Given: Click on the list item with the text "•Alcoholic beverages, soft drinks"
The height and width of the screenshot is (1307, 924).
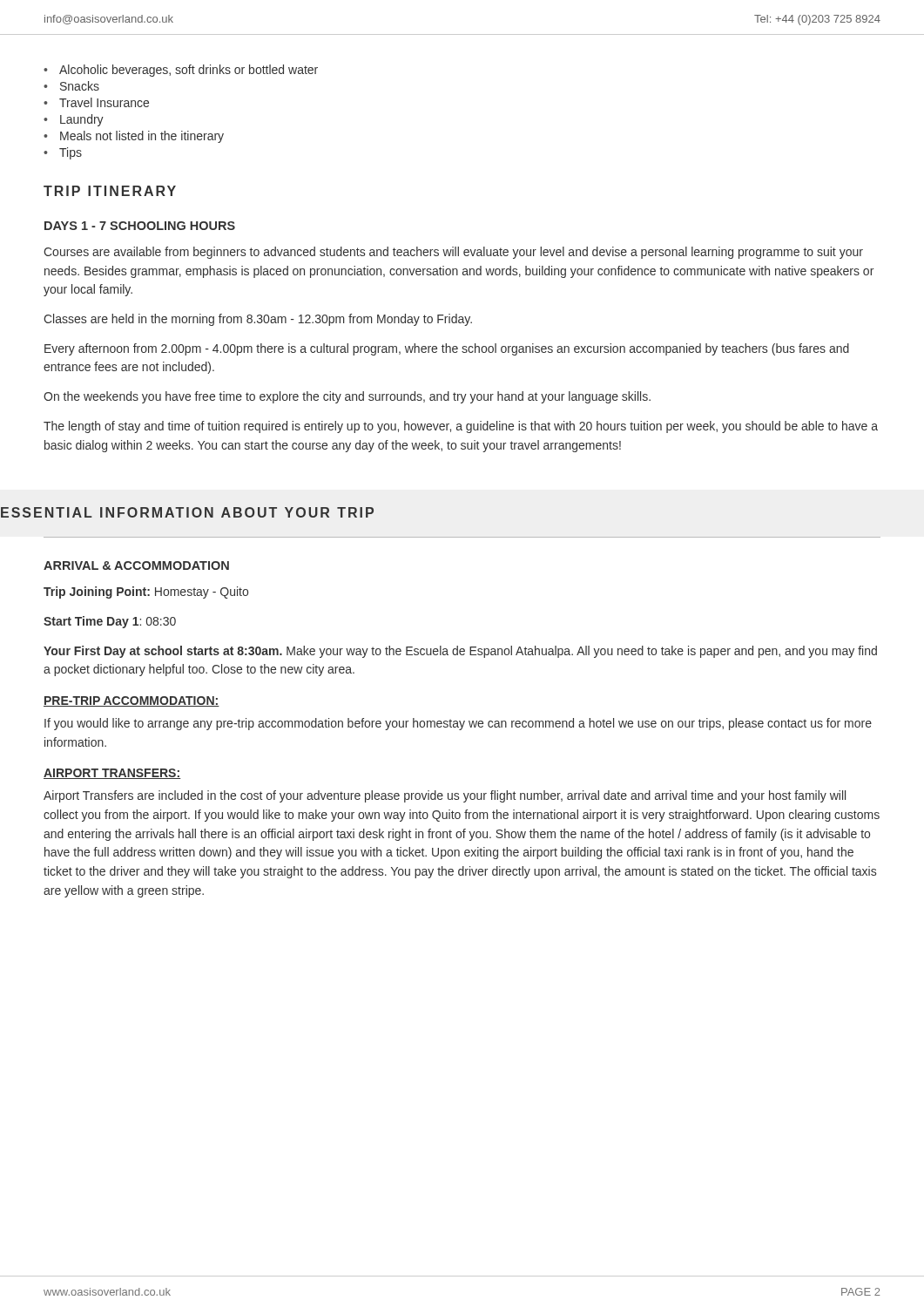Looking at the screenshot, I should 181,70.
